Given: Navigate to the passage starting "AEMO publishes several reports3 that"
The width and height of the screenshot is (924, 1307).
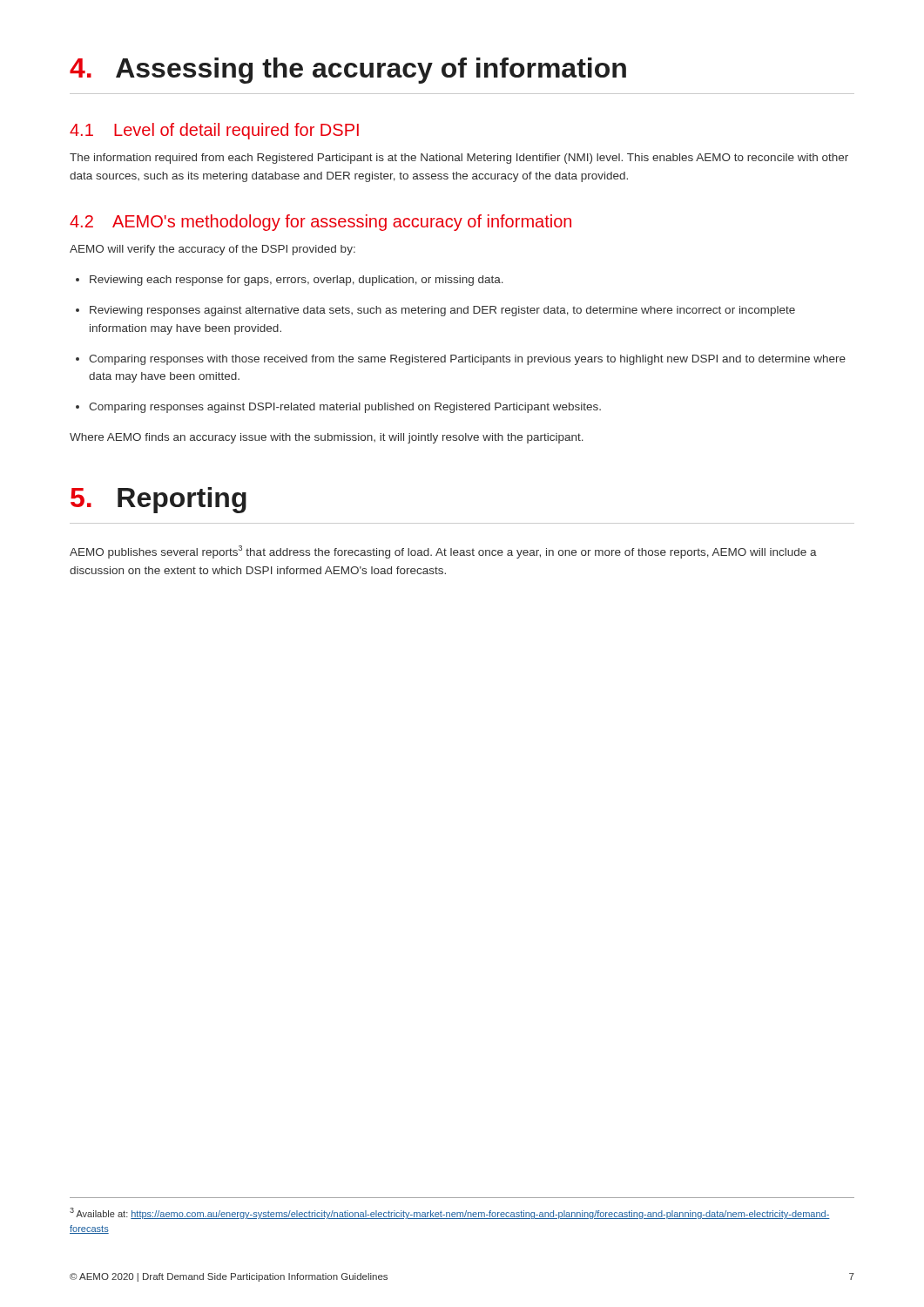Looking at the screenshot, I should (x=462, y=561).
